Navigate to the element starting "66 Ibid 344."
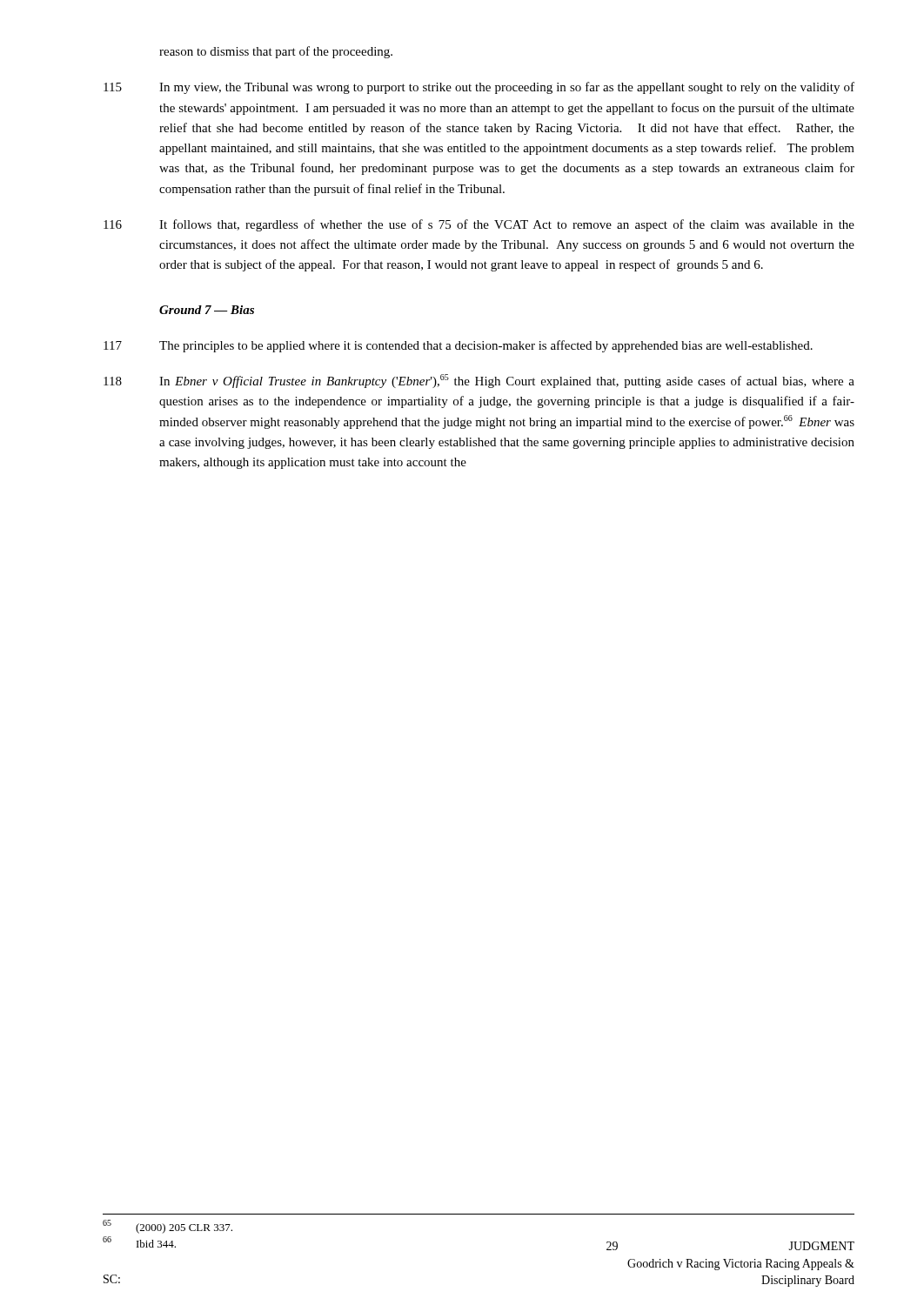This screenshot has width=924, height=1305. pos(151,1243)
